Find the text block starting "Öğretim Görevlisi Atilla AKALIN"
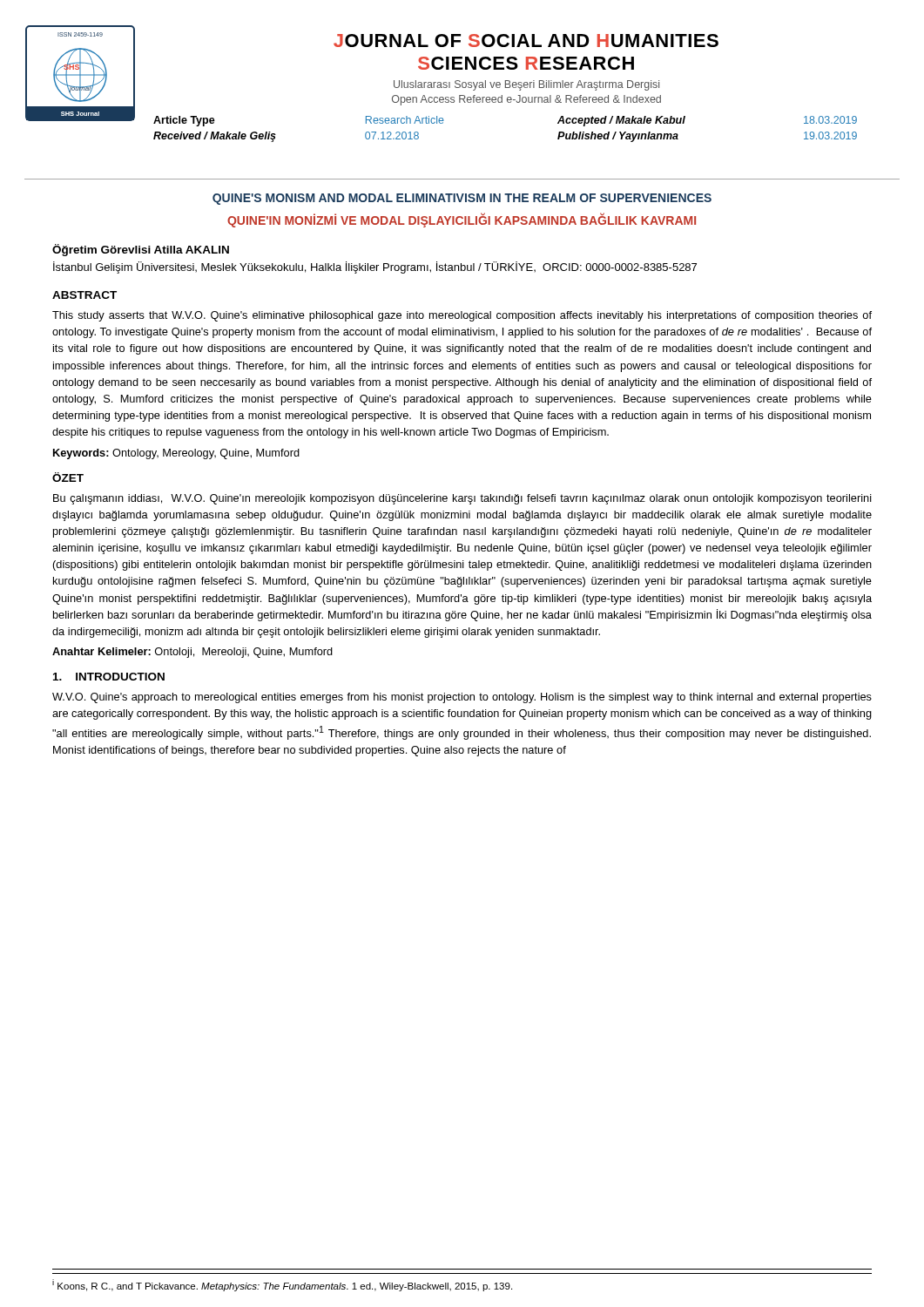 (x=141, y=250)
